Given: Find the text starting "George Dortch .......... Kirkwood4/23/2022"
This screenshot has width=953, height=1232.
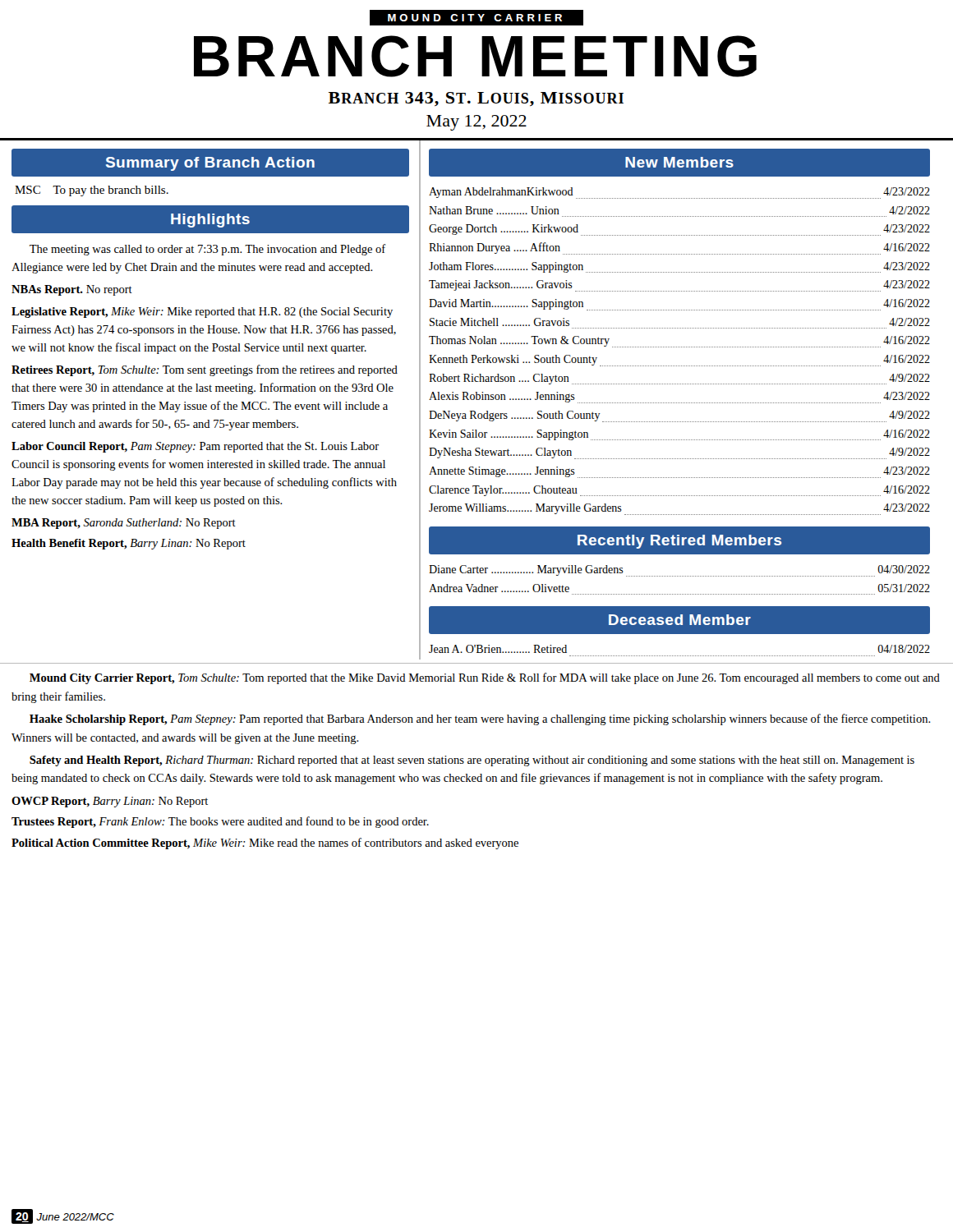Looking at the screenshot, I should 679,230.
